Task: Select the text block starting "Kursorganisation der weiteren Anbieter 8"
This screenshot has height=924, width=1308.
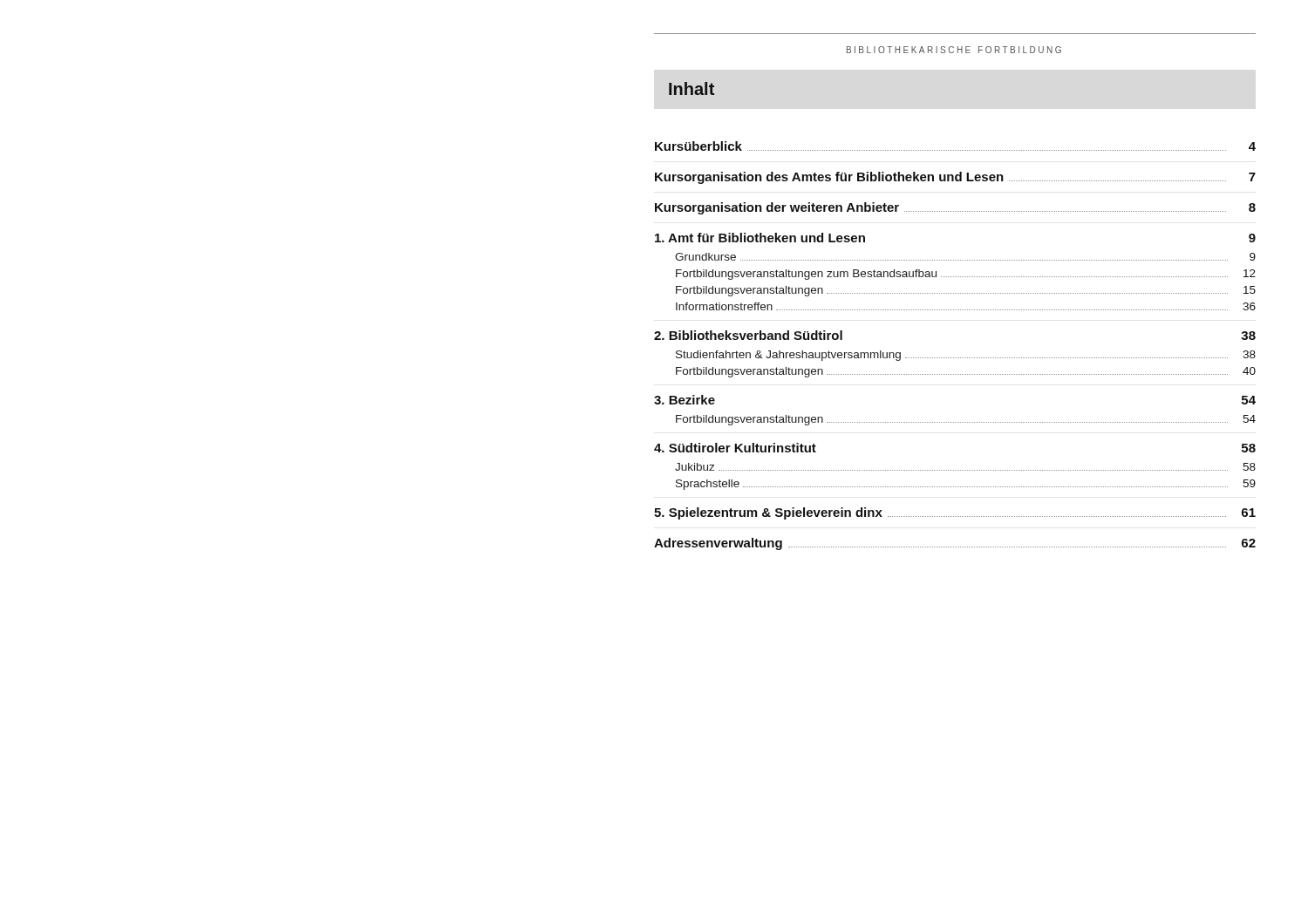Action: 955,207
